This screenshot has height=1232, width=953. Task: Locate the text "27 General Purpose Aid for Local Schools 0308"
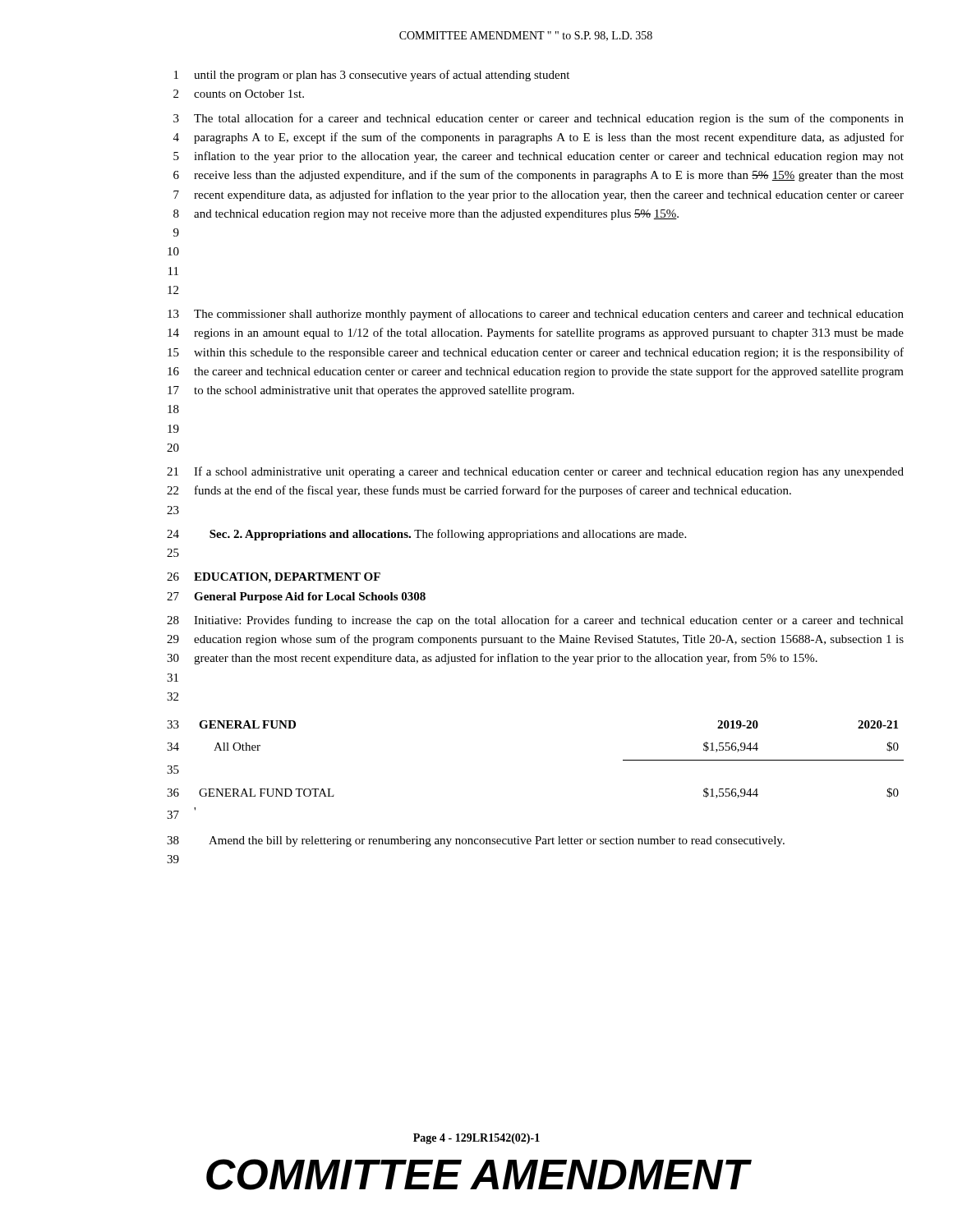click(296, 598)
